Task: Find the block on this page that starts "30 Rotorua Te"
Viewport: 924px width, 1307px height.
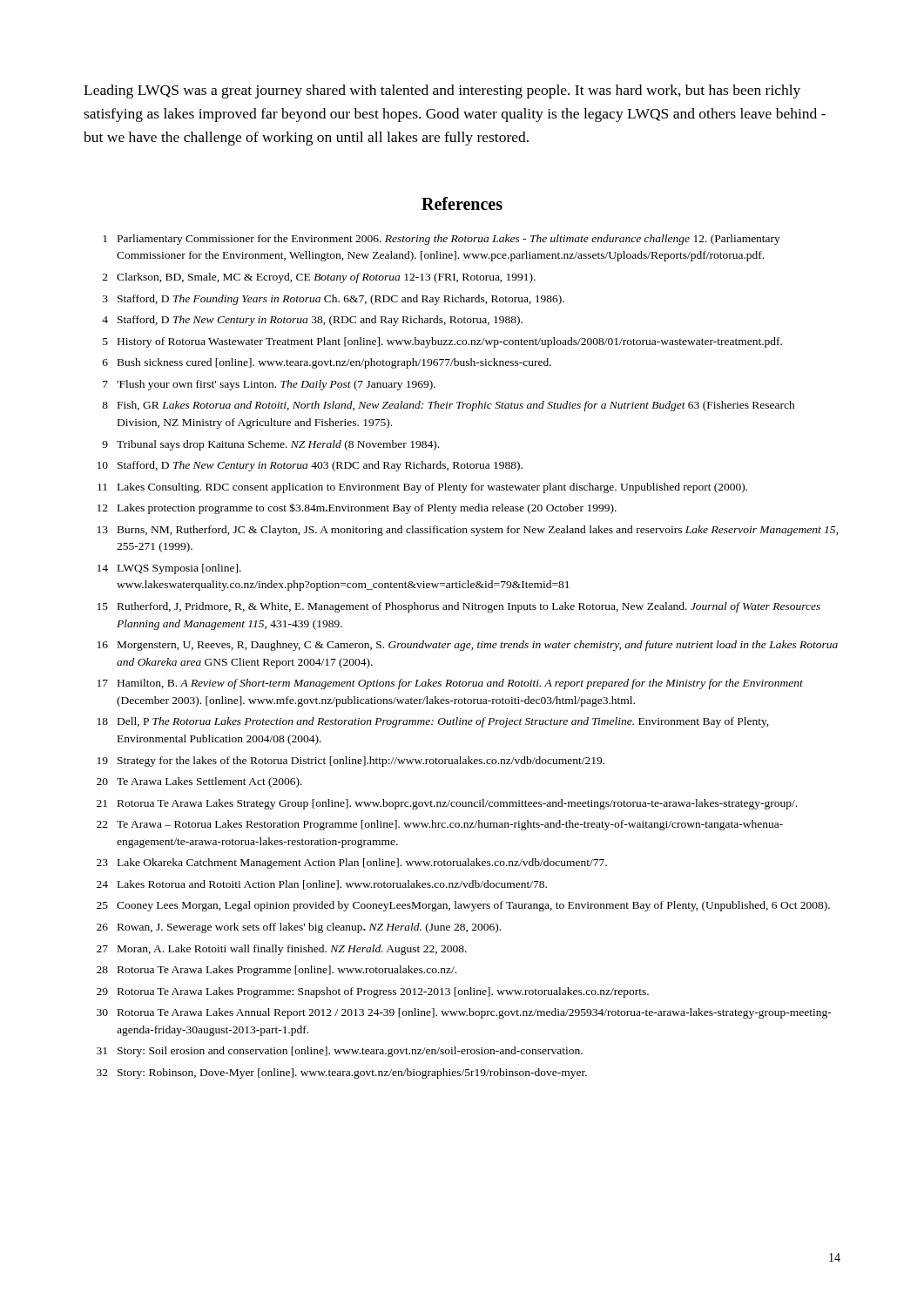Action: point(462,1021)
